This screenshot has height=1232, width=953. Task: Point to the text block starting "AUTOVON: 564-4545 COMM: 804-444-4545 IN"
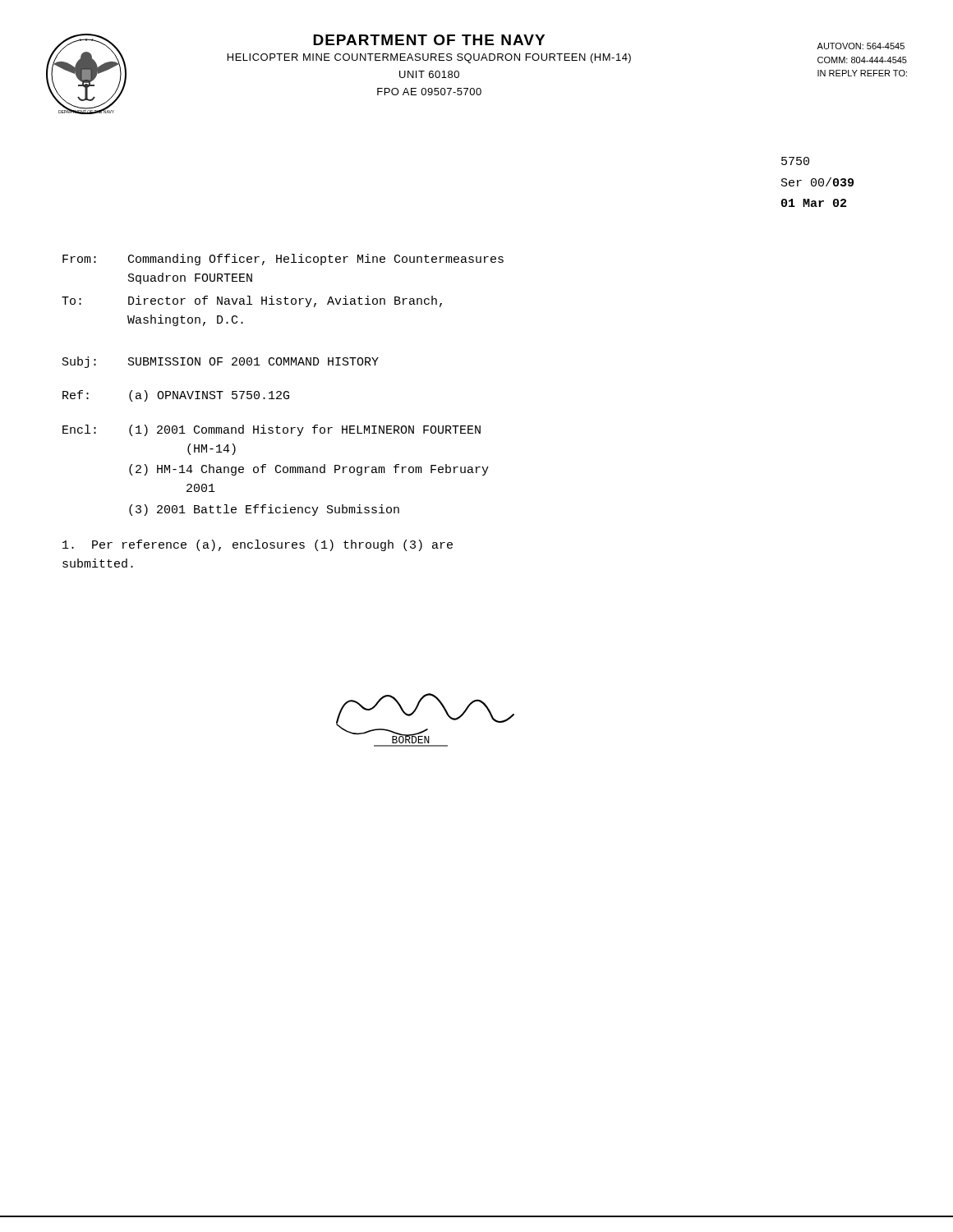pyautogui.click(x=862, y=60)
